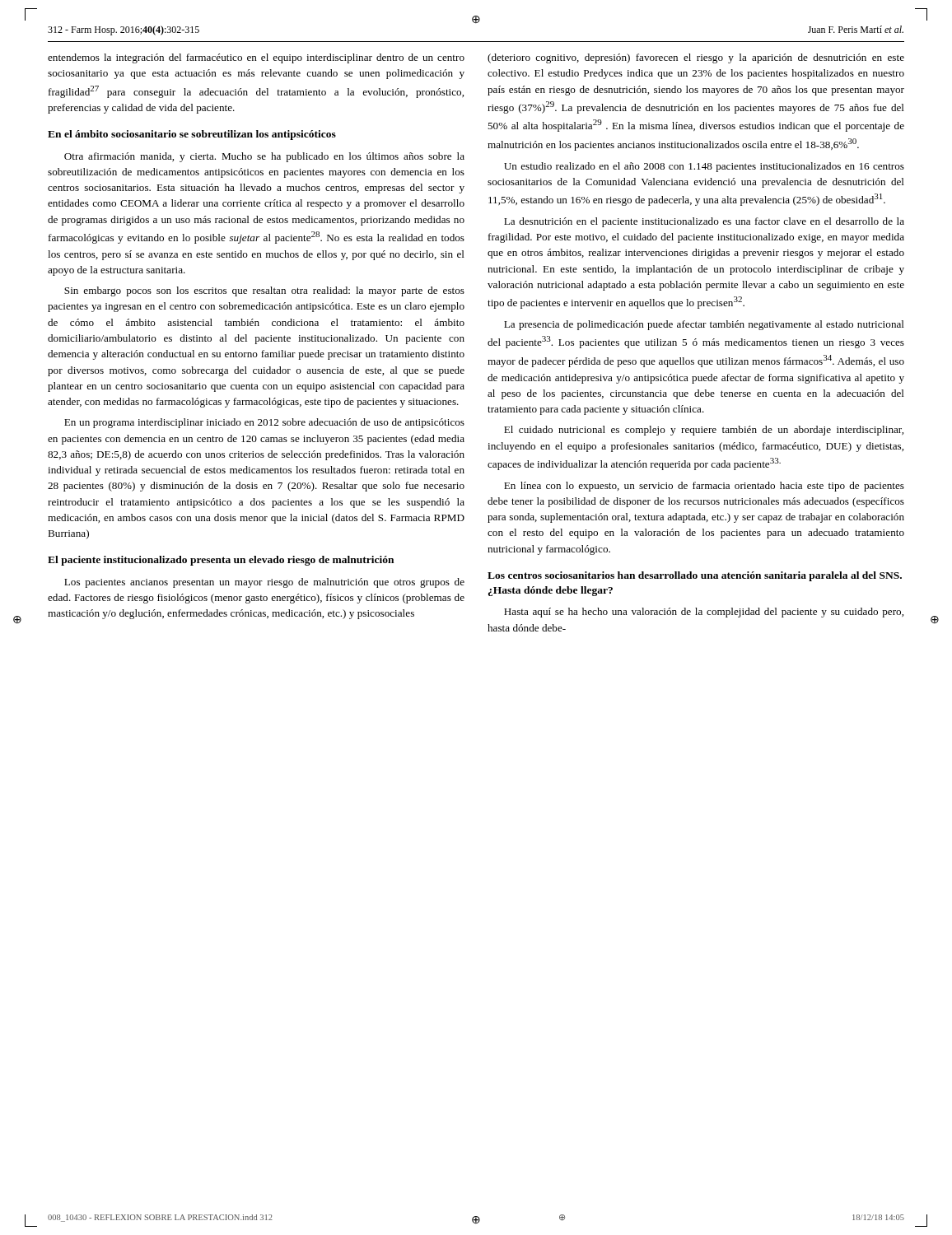The image size is (952, 1235).
Task: Point to the element starting "Otra afirmación manida, y cierta. Mucho"
Action: coord(256,345)
